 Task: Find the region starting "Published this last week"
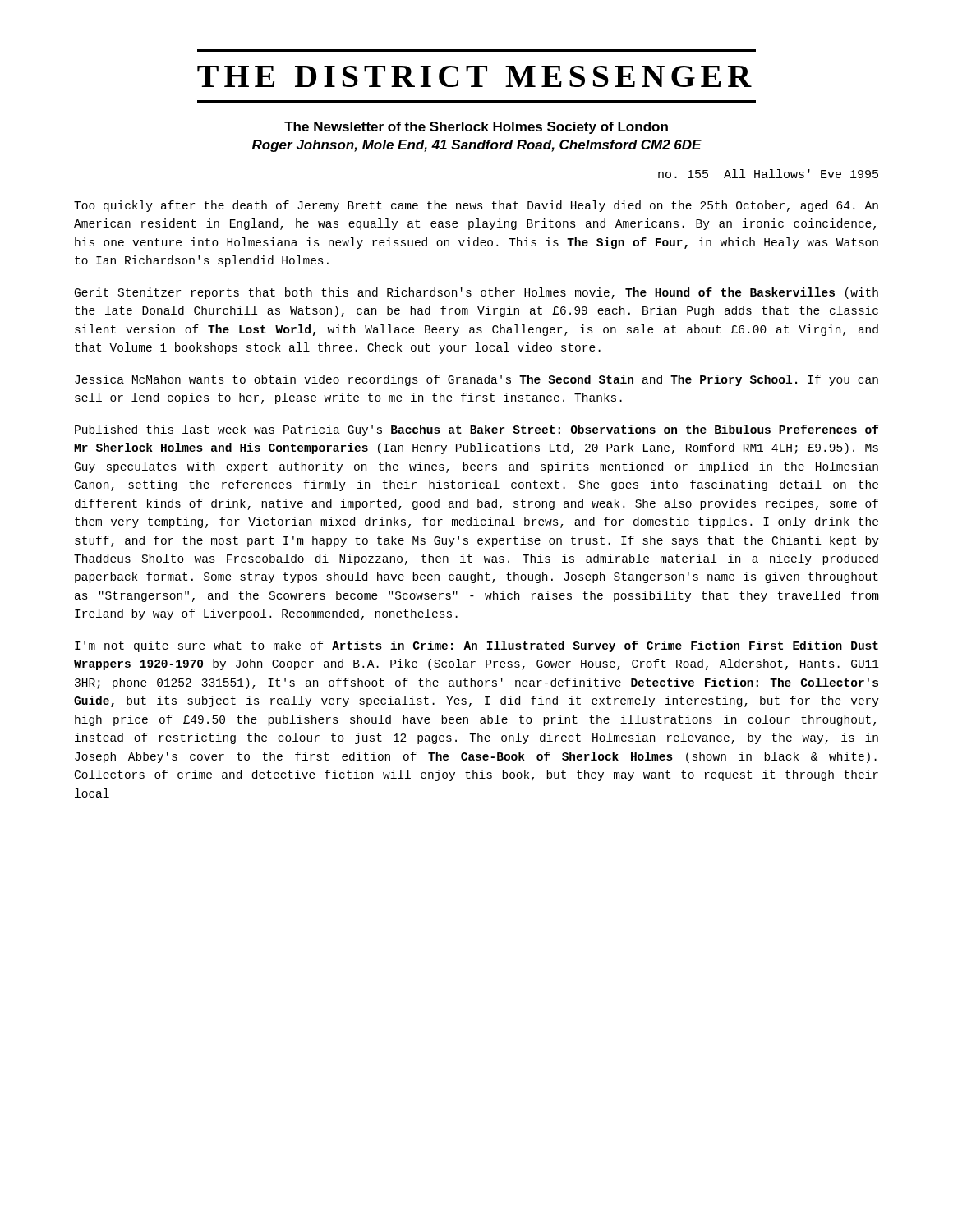[x=476, y=522]
